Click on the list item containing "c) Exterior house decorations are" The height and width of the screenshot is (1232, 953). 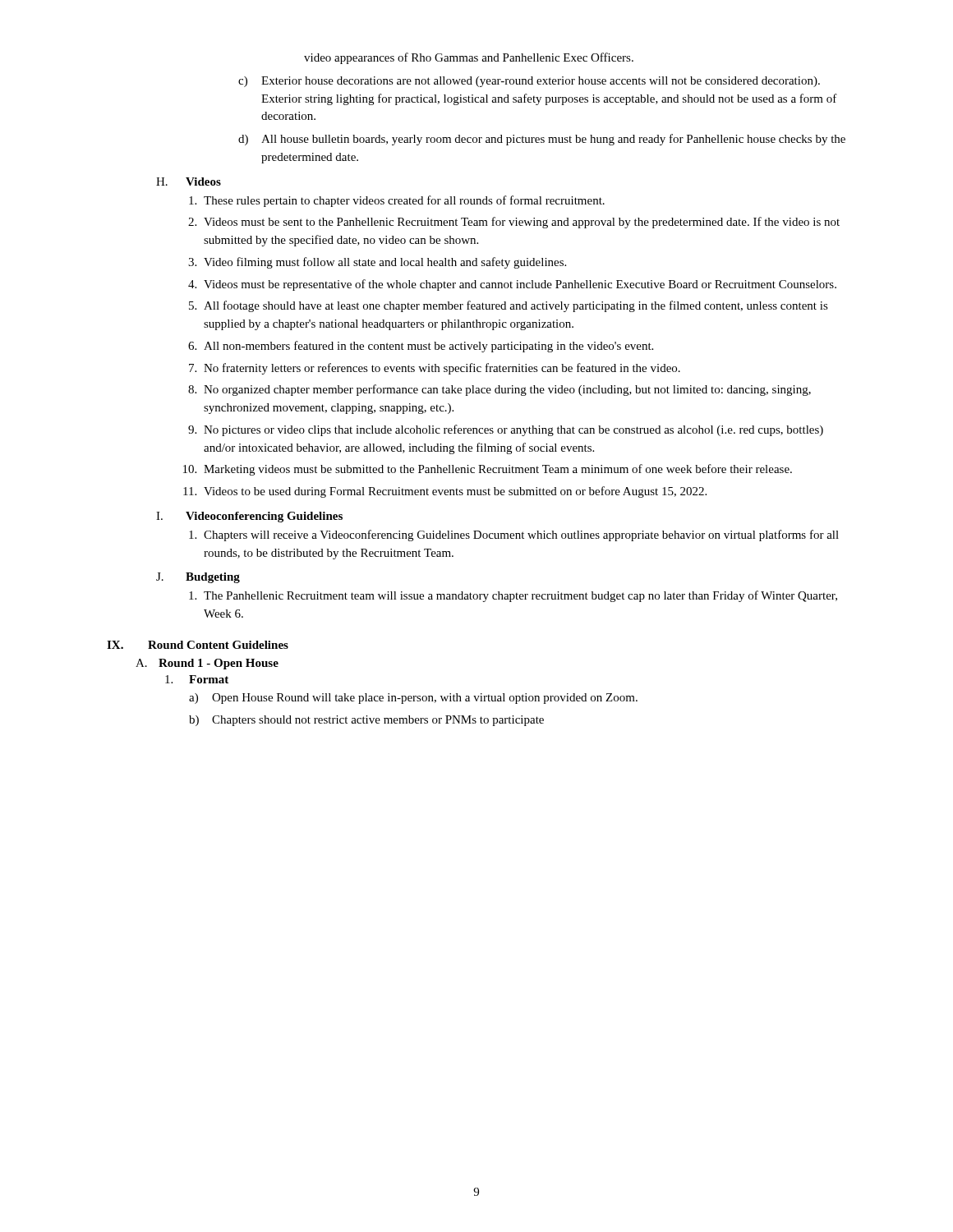(529, 82)
